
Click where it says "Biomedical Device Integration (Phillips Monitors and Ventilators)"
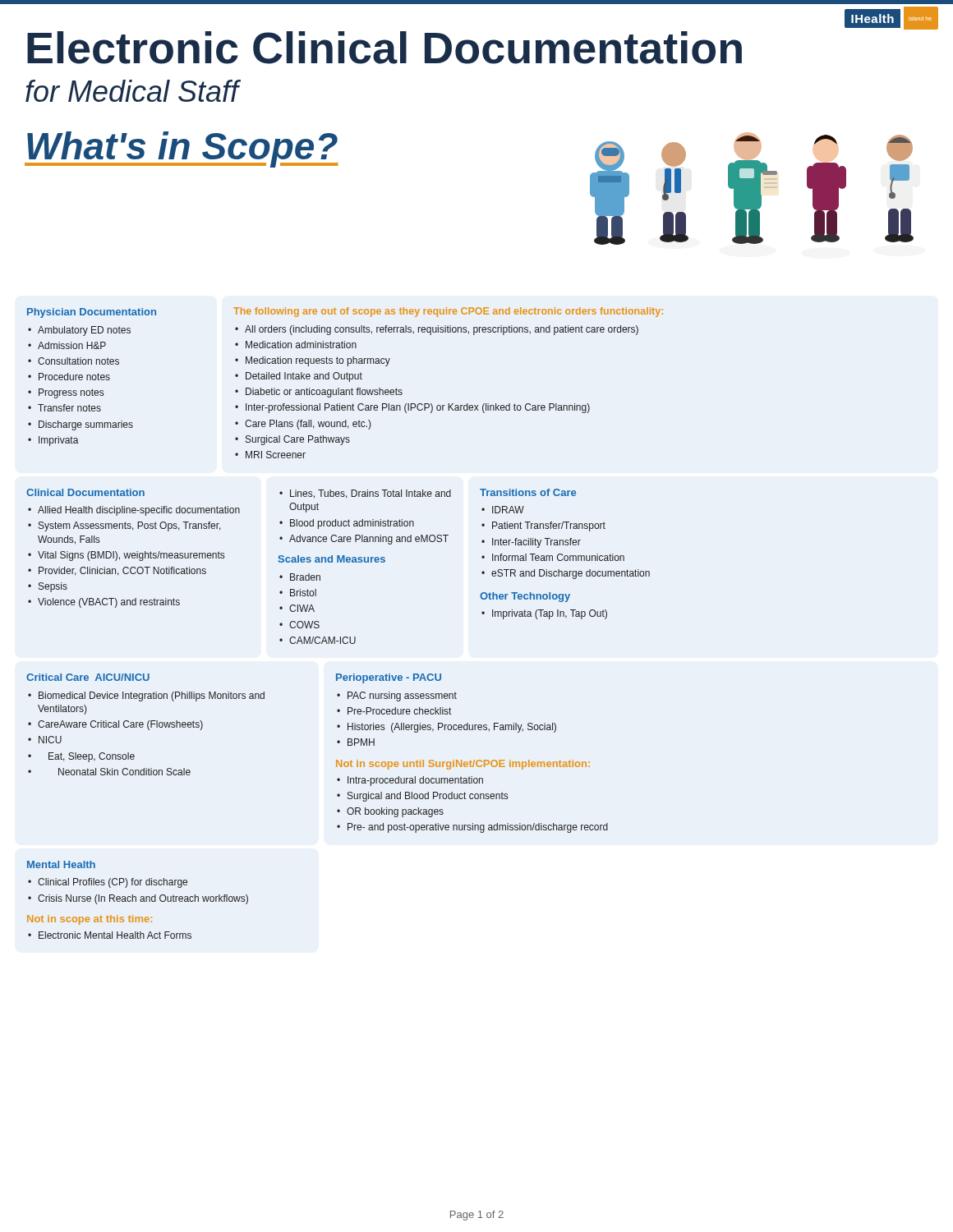coord(152,702)
